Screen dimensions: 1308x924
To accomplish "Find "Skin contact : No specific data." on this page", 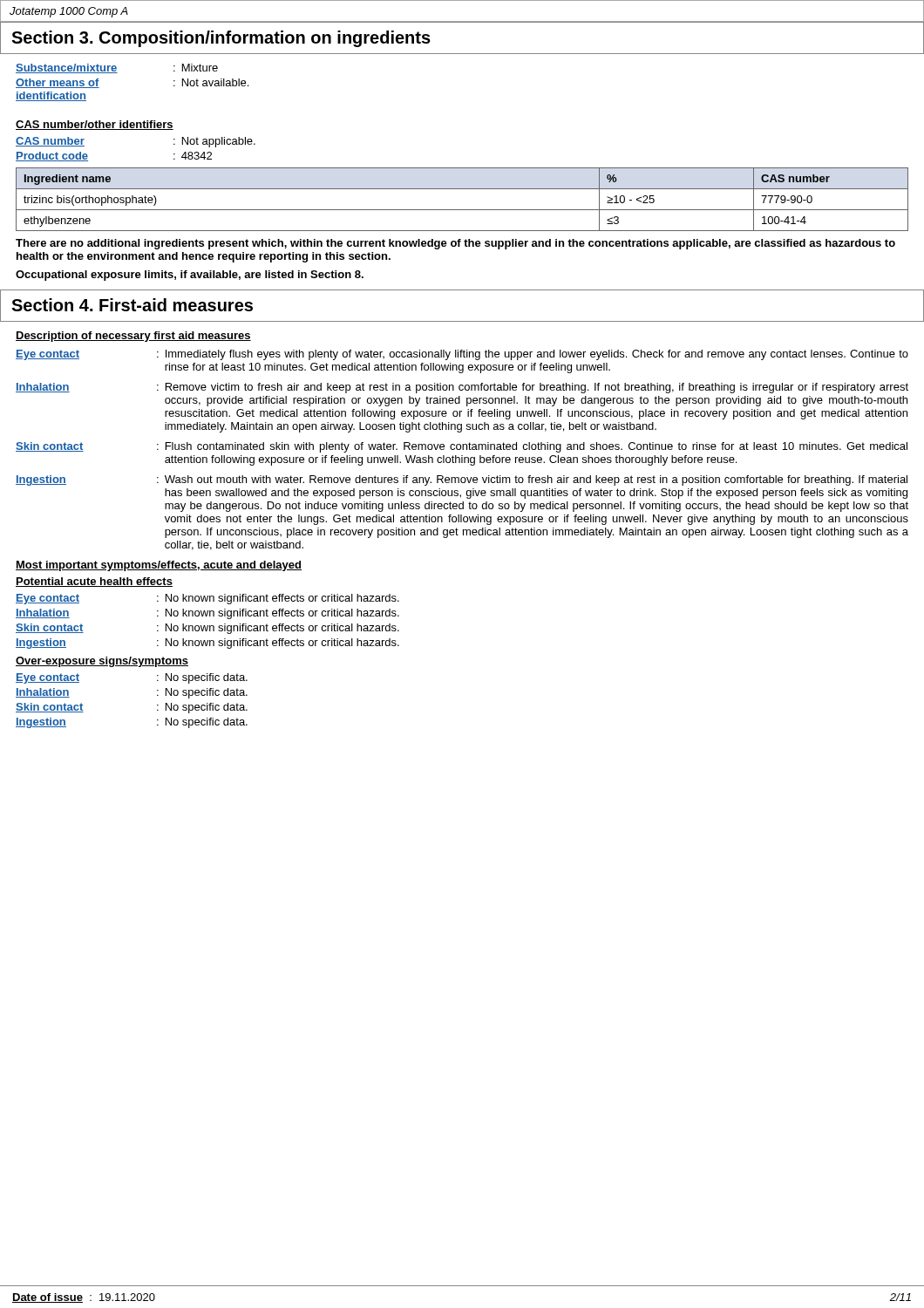I will (50, 708).
